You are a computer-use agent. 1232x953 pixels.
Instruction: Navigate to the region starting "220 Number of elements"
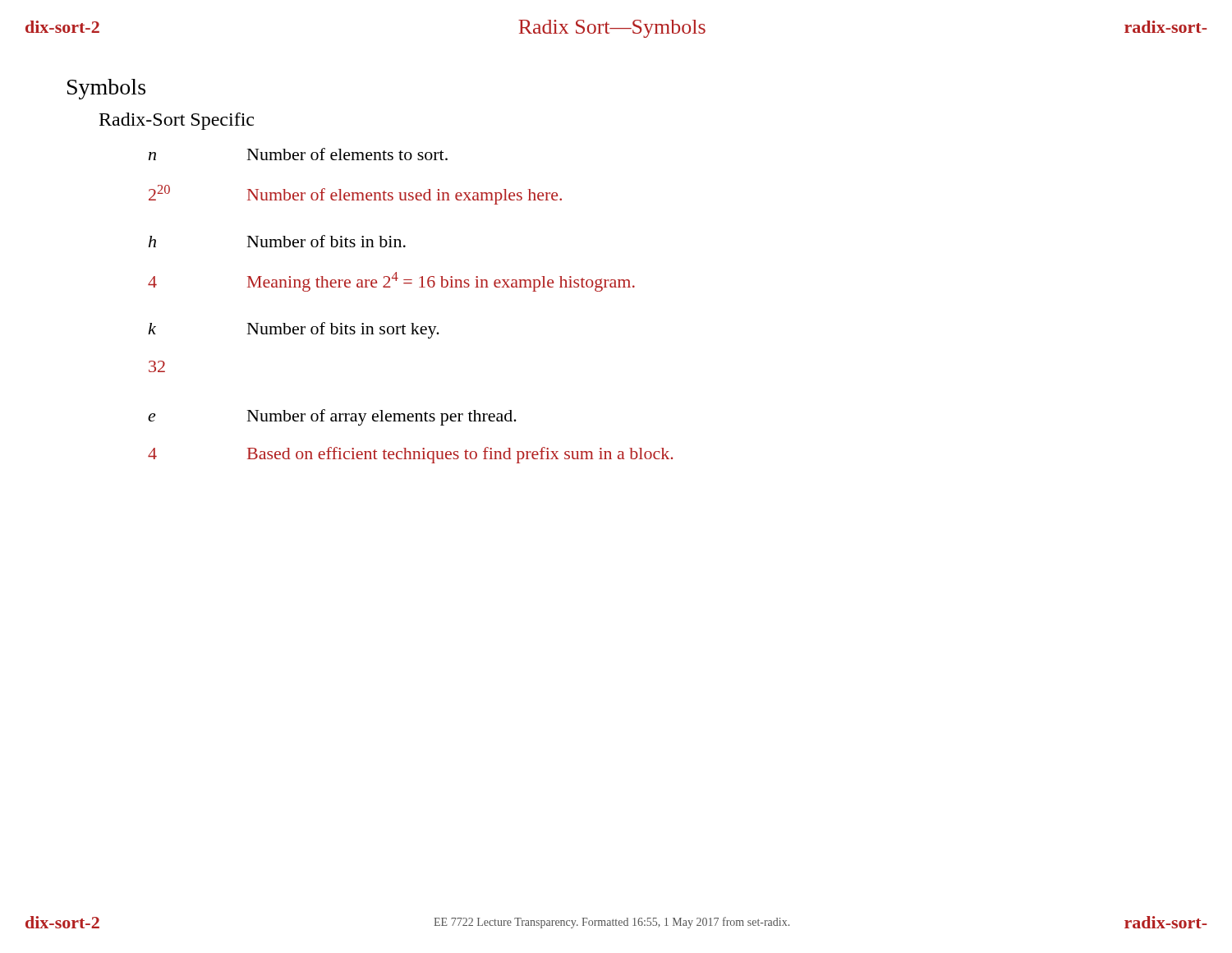[x=355, y=194]
